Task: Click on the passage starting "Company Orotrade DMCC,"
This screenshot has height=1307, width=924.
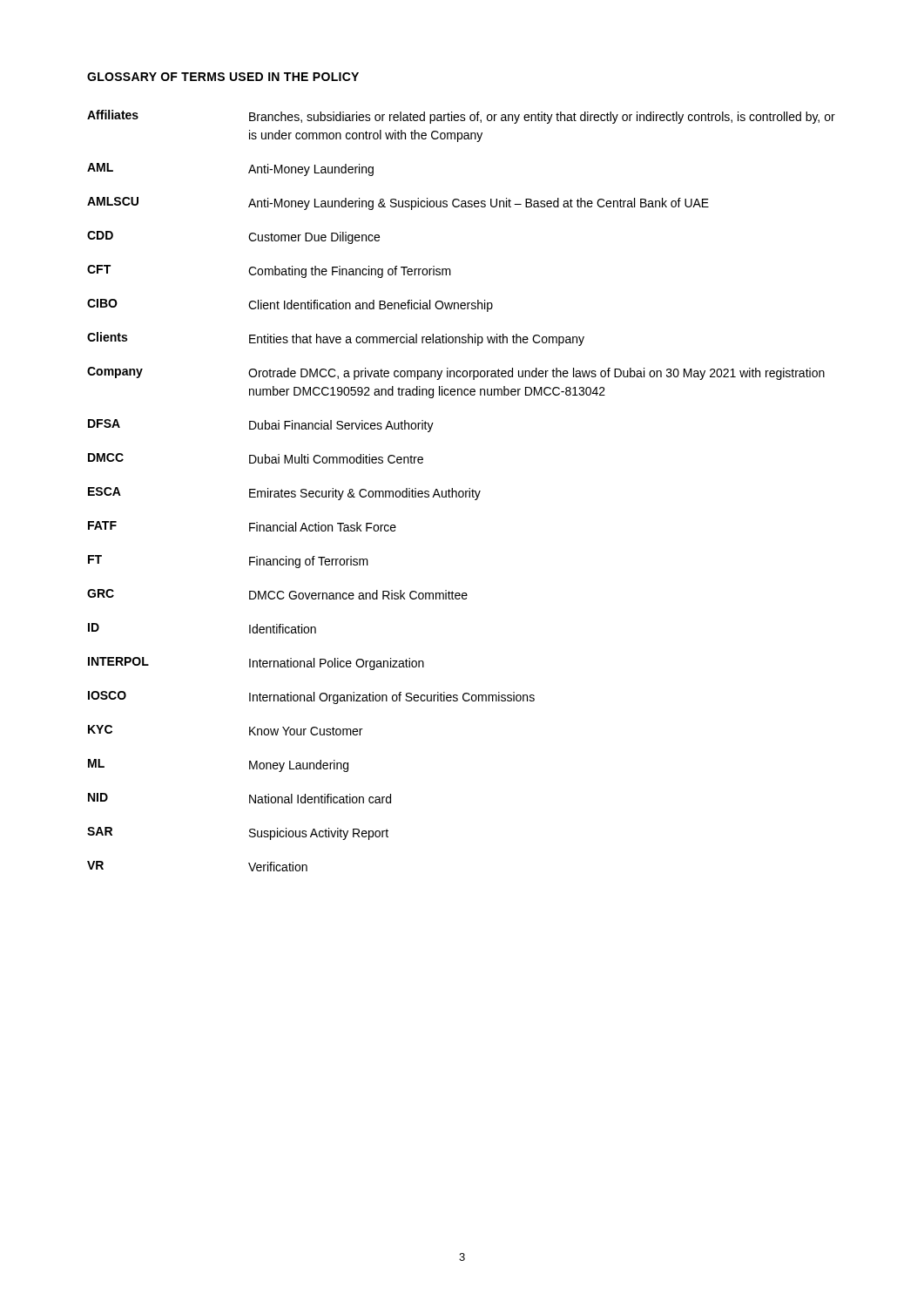Action: pos(462,383)
